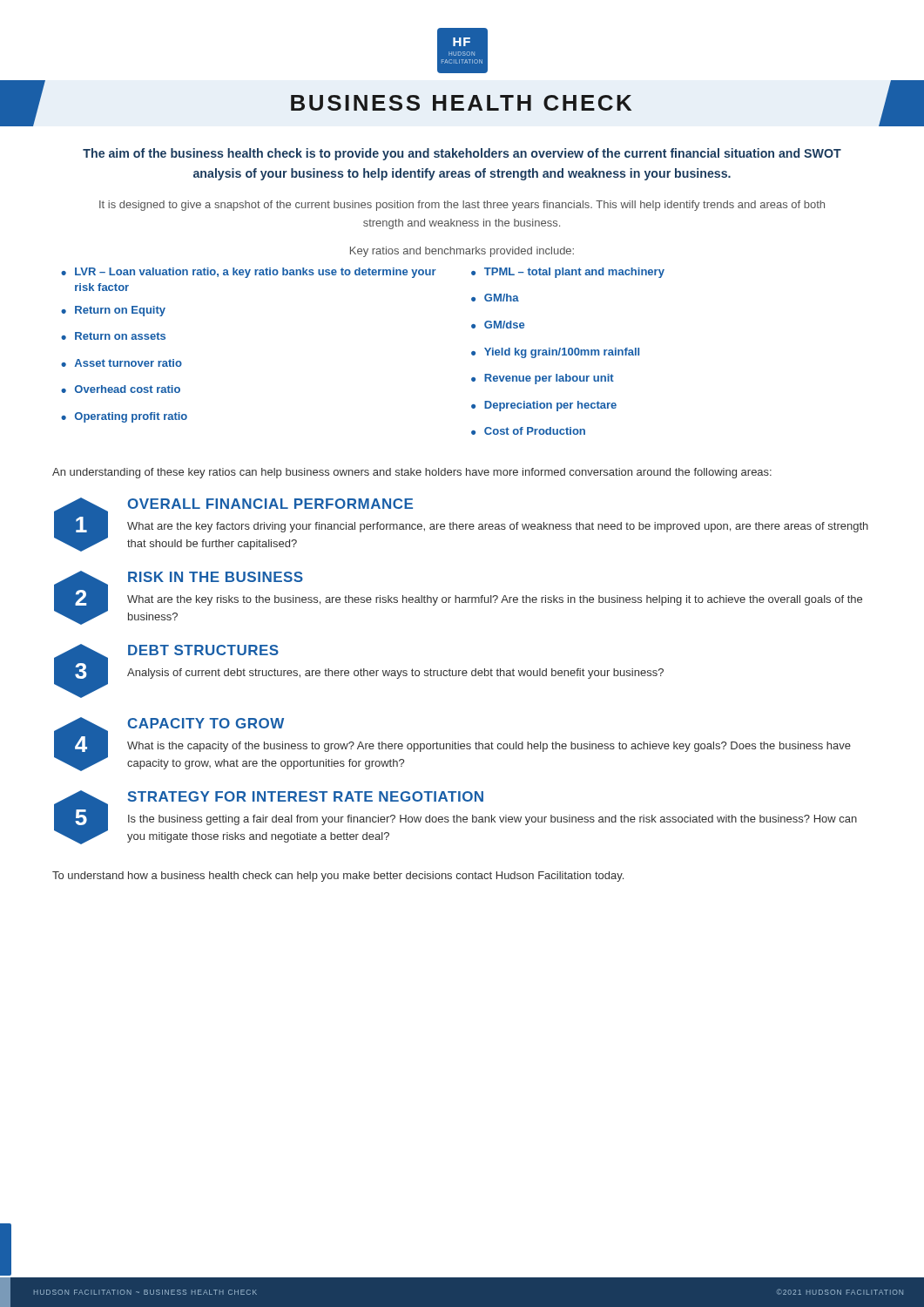924x1307 pixels.
Task: Click on the passage starting "• Asset turnover ratio"
Action: 121,366
